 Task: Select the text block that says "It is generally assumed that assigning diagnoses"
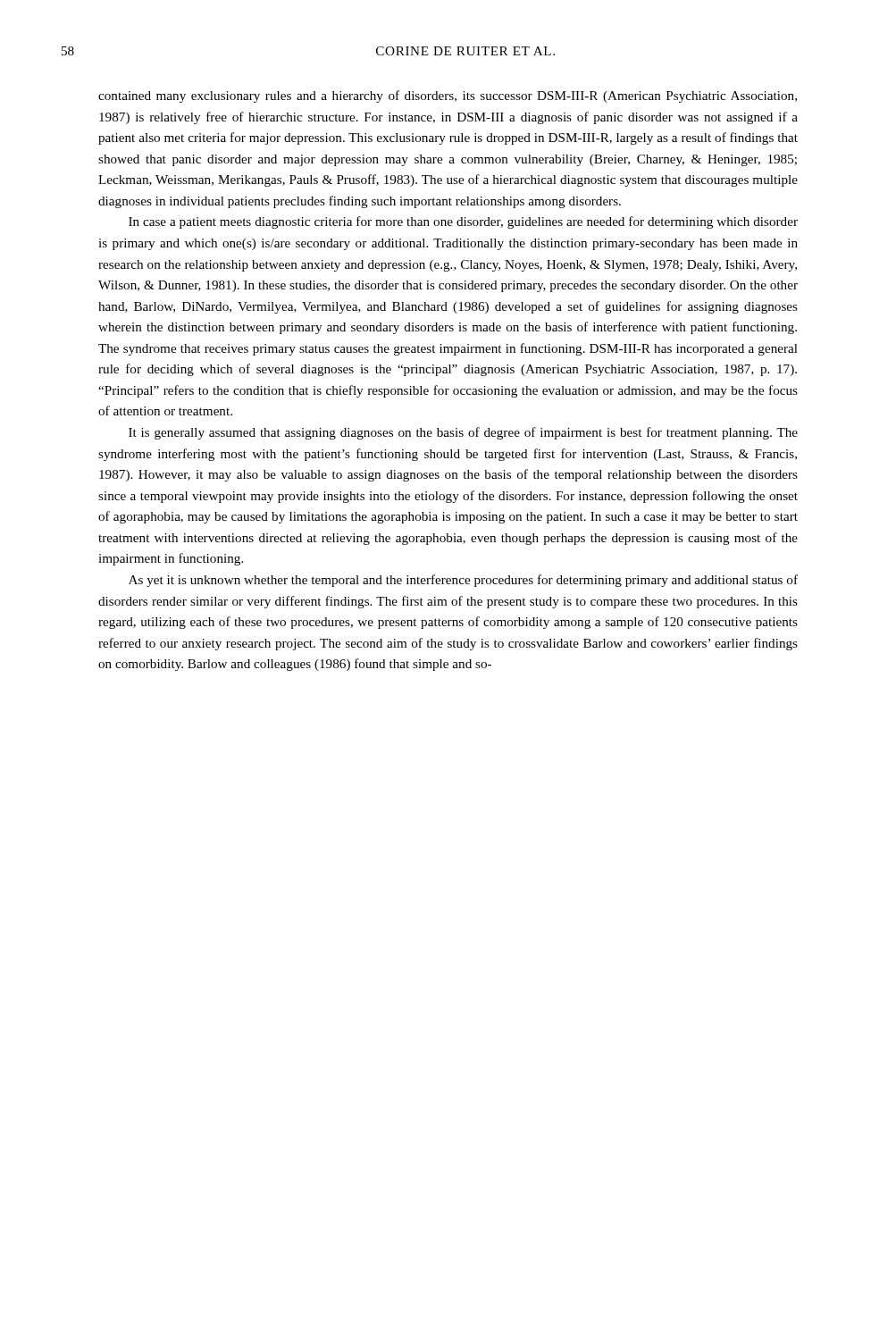click(448, 495)
